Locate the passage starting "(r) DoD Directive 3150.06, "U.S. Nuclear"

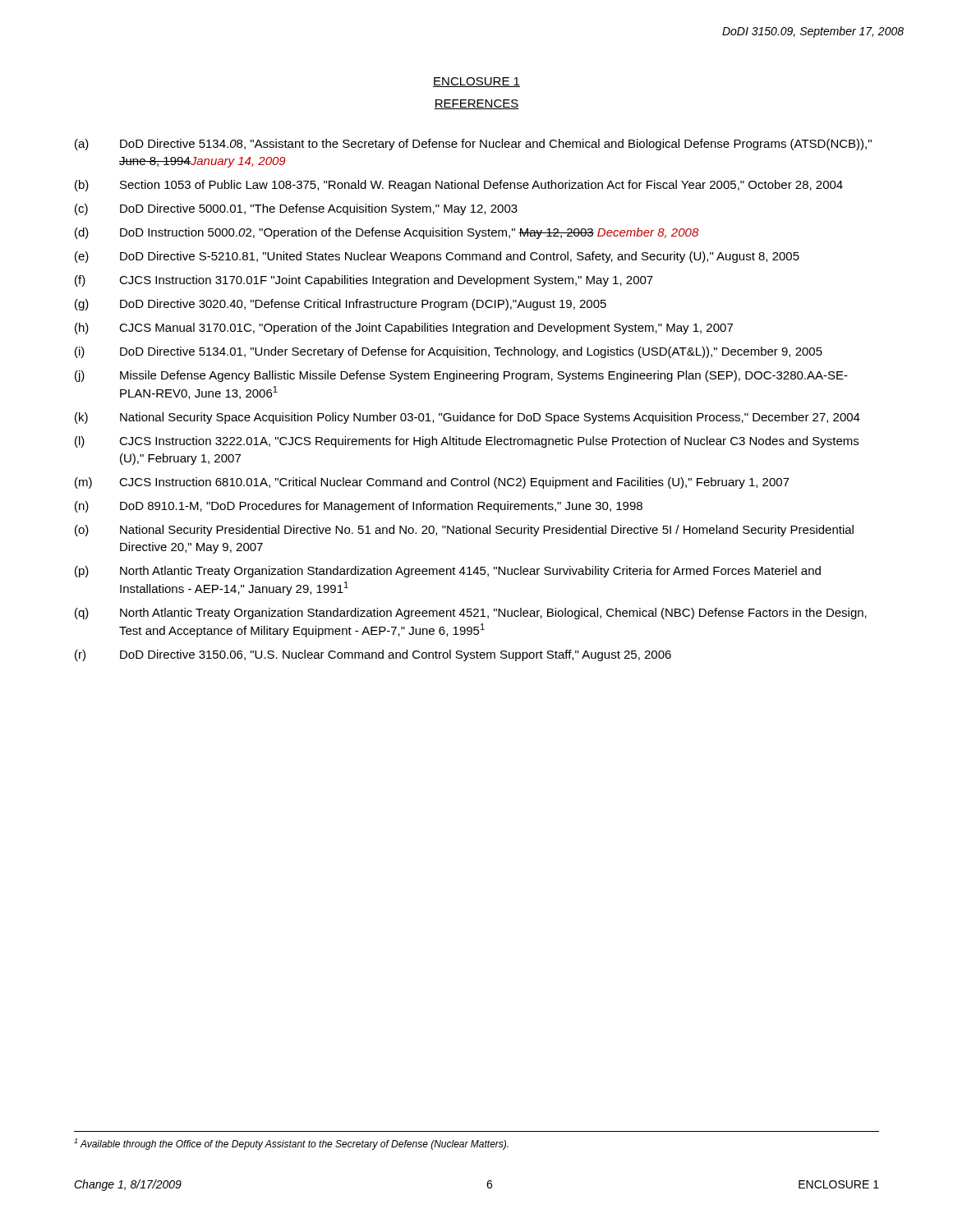(x=476, y=654)
